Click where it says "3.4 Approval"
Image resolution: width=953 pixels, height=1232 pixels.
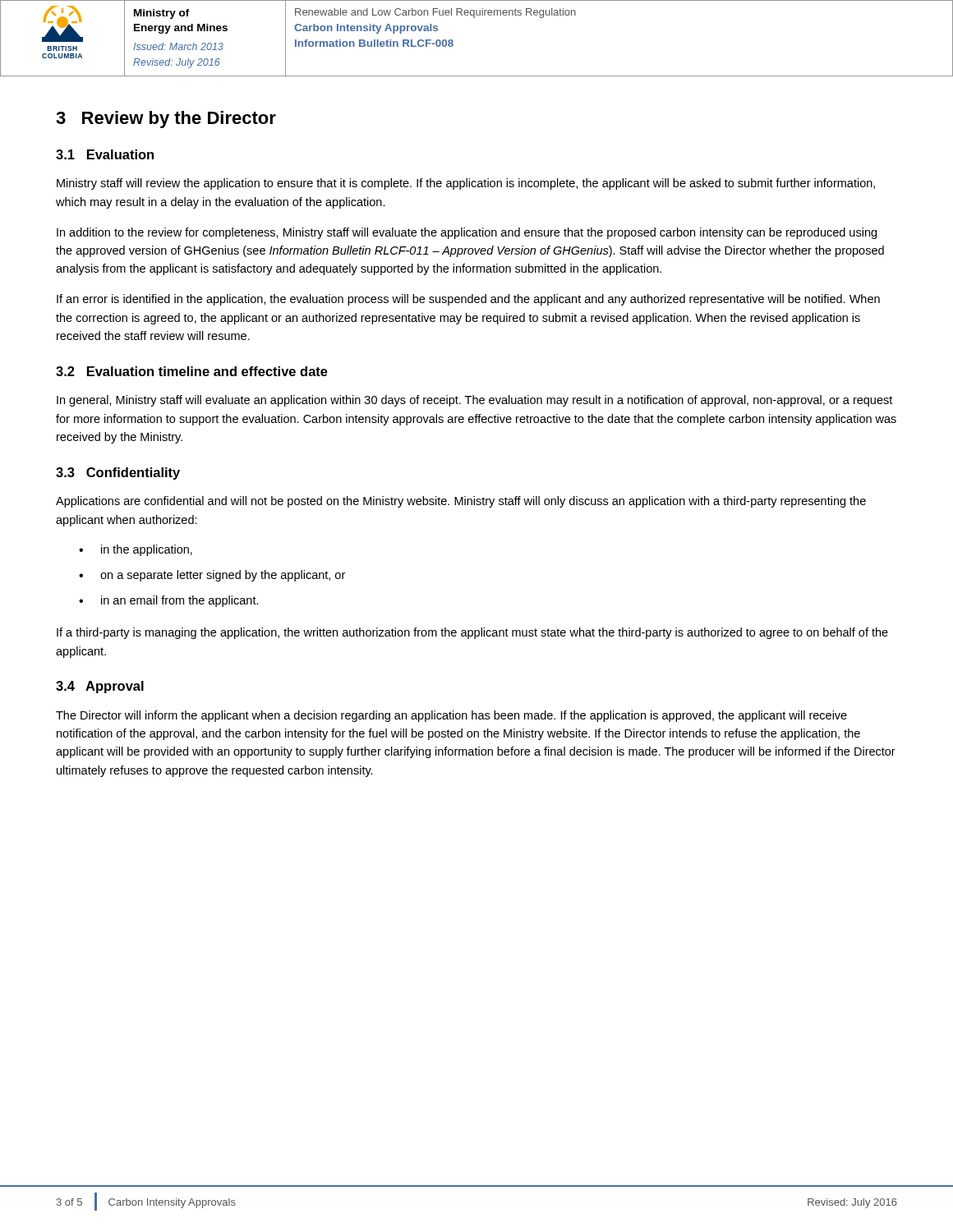(100, 687)
